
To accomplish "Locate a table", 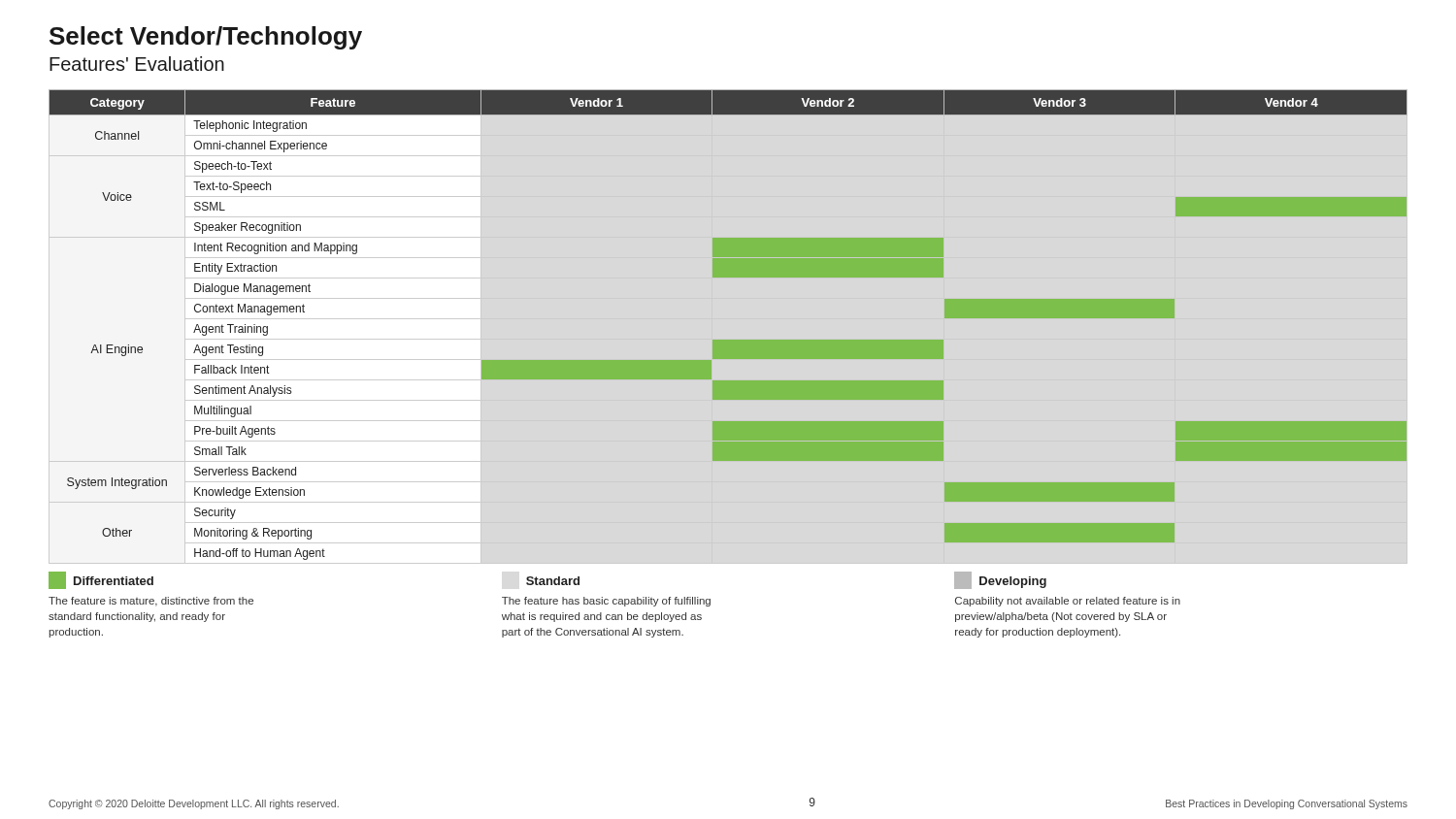I will (x=728, y=327).
